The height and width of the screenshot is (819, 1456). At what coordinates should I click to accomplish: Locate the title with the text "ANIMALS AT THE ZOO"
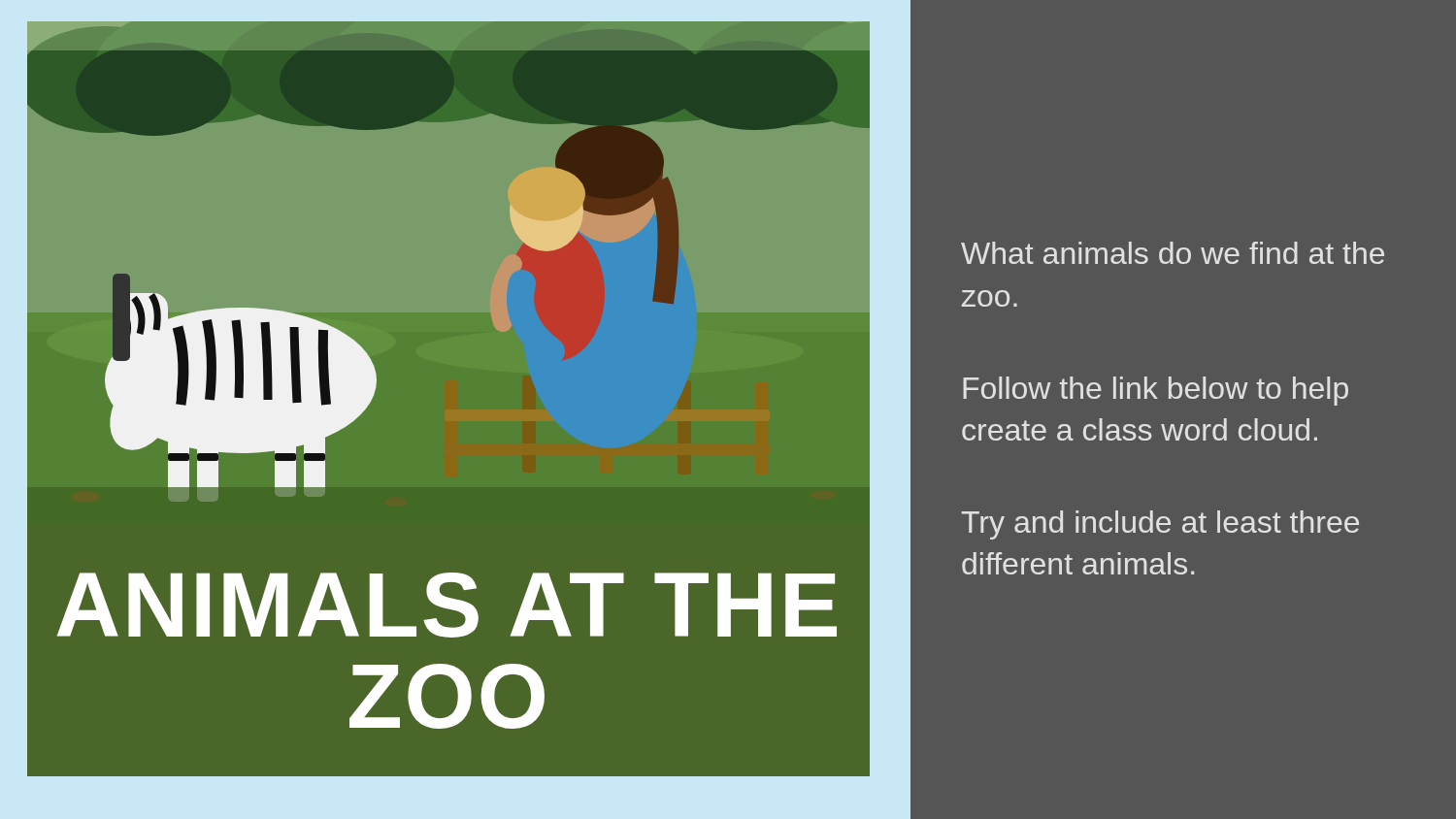(448, 651)
